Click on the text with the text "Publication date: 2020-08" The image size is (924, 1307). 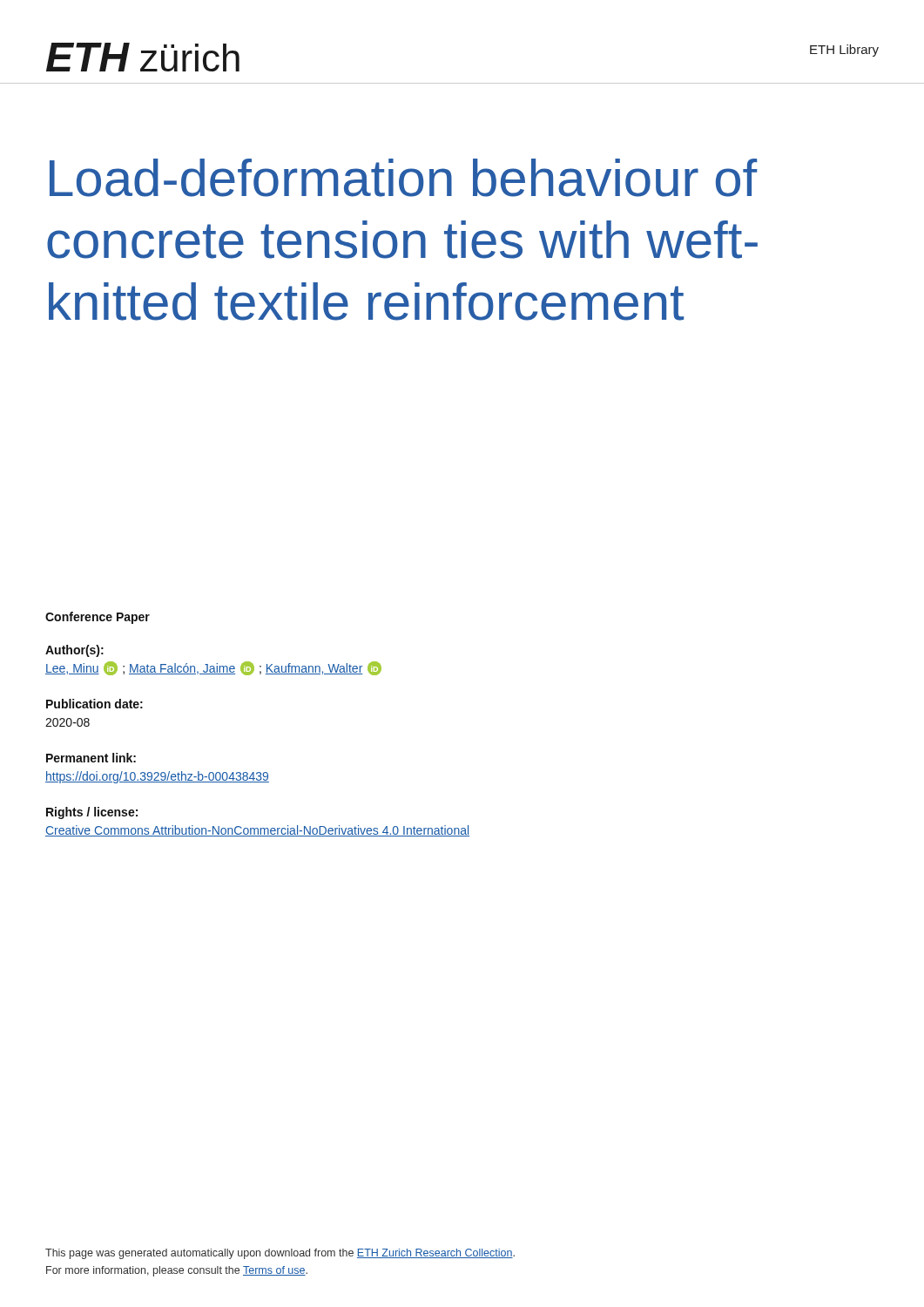click(94, 704)
